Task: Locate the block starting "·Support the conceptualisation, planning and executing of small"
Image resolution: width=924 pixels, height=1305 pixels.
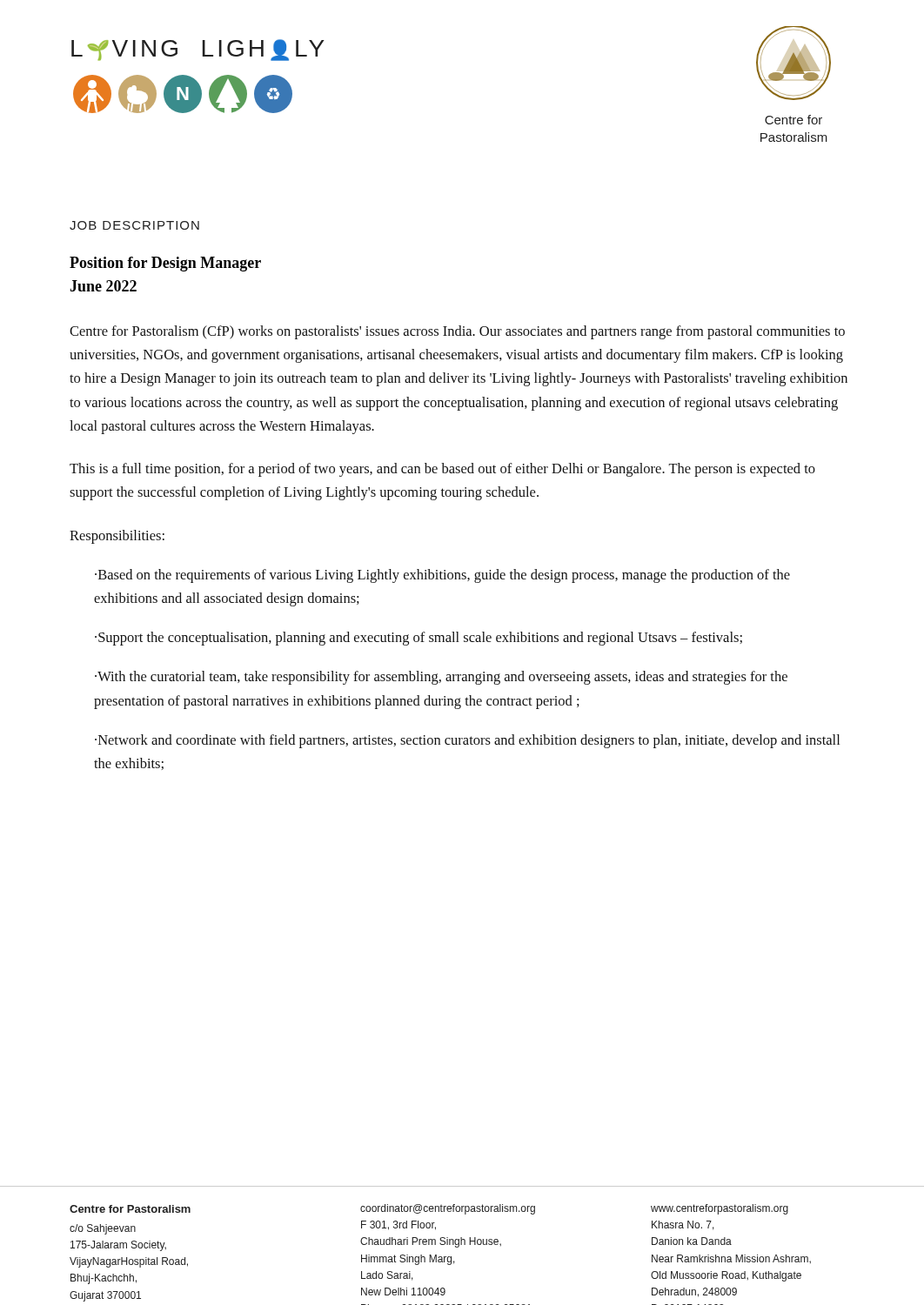Action: (418, 637)
